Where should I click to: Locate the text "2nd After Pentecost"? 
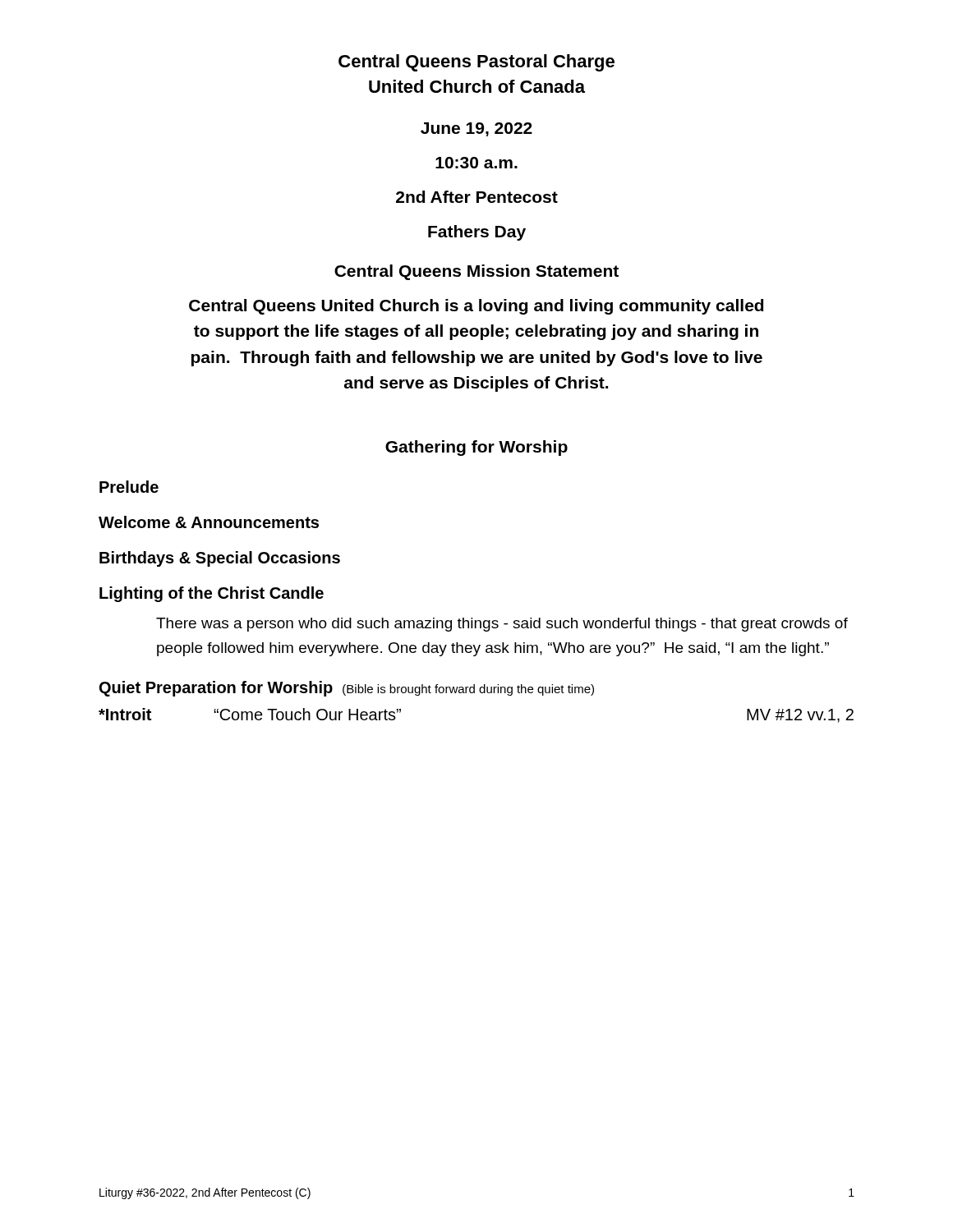476,196
